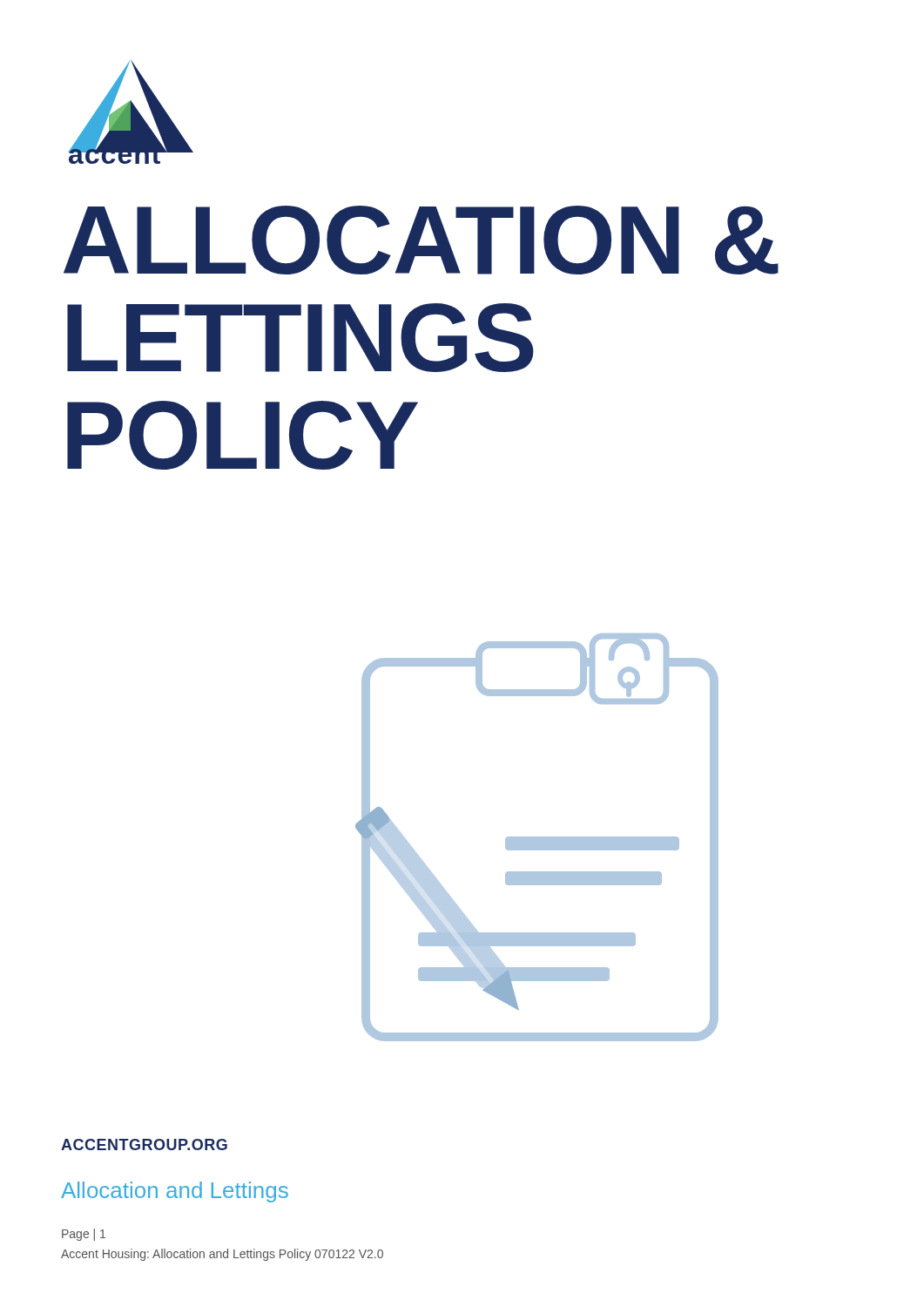Image resolution: width=924 pixels, height=1307 pixels.
Task: Click on the illustration
Action: point(549,836)
